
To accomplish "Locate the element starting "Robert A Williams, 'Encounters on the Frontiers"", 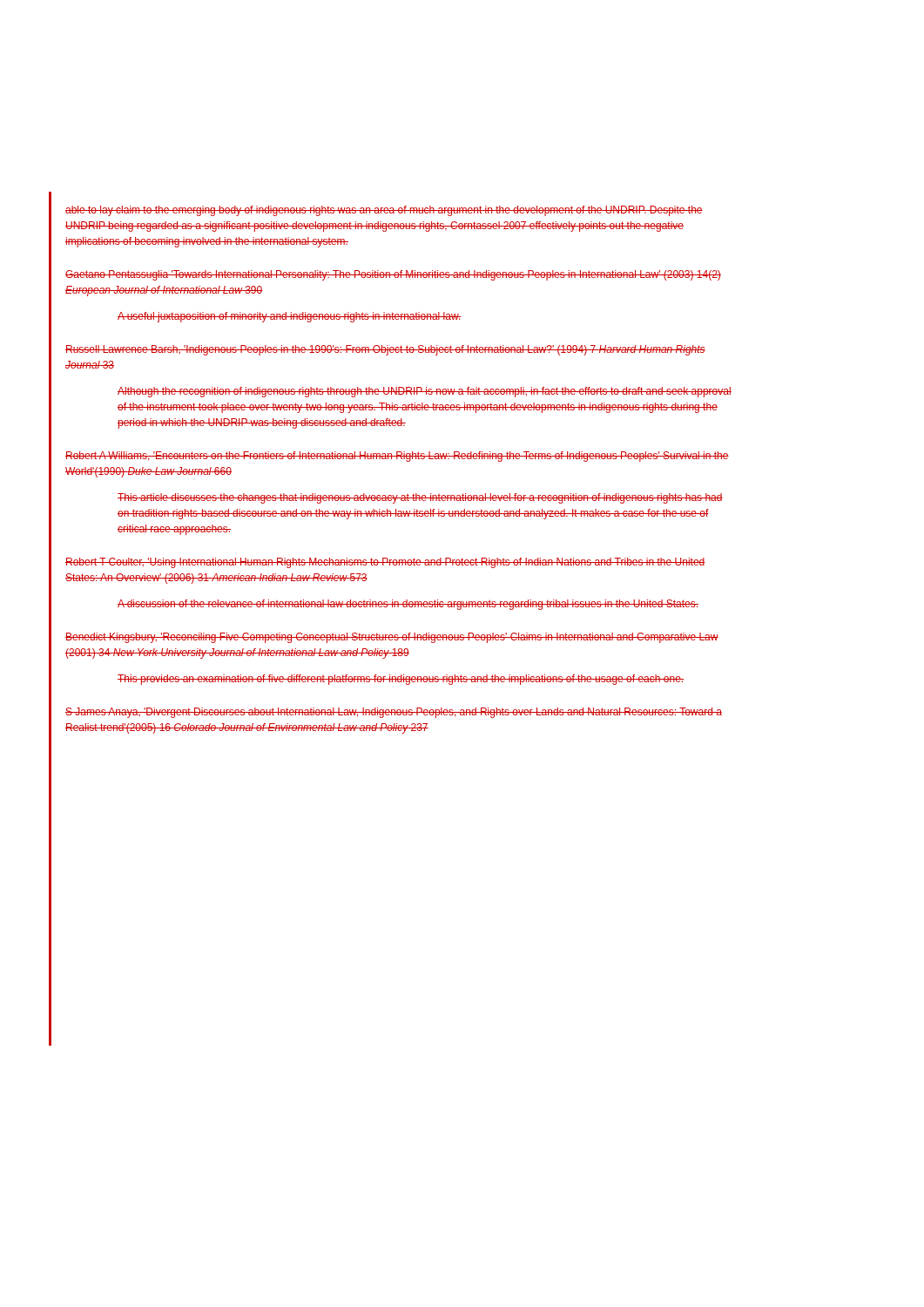I will (401, 492).
